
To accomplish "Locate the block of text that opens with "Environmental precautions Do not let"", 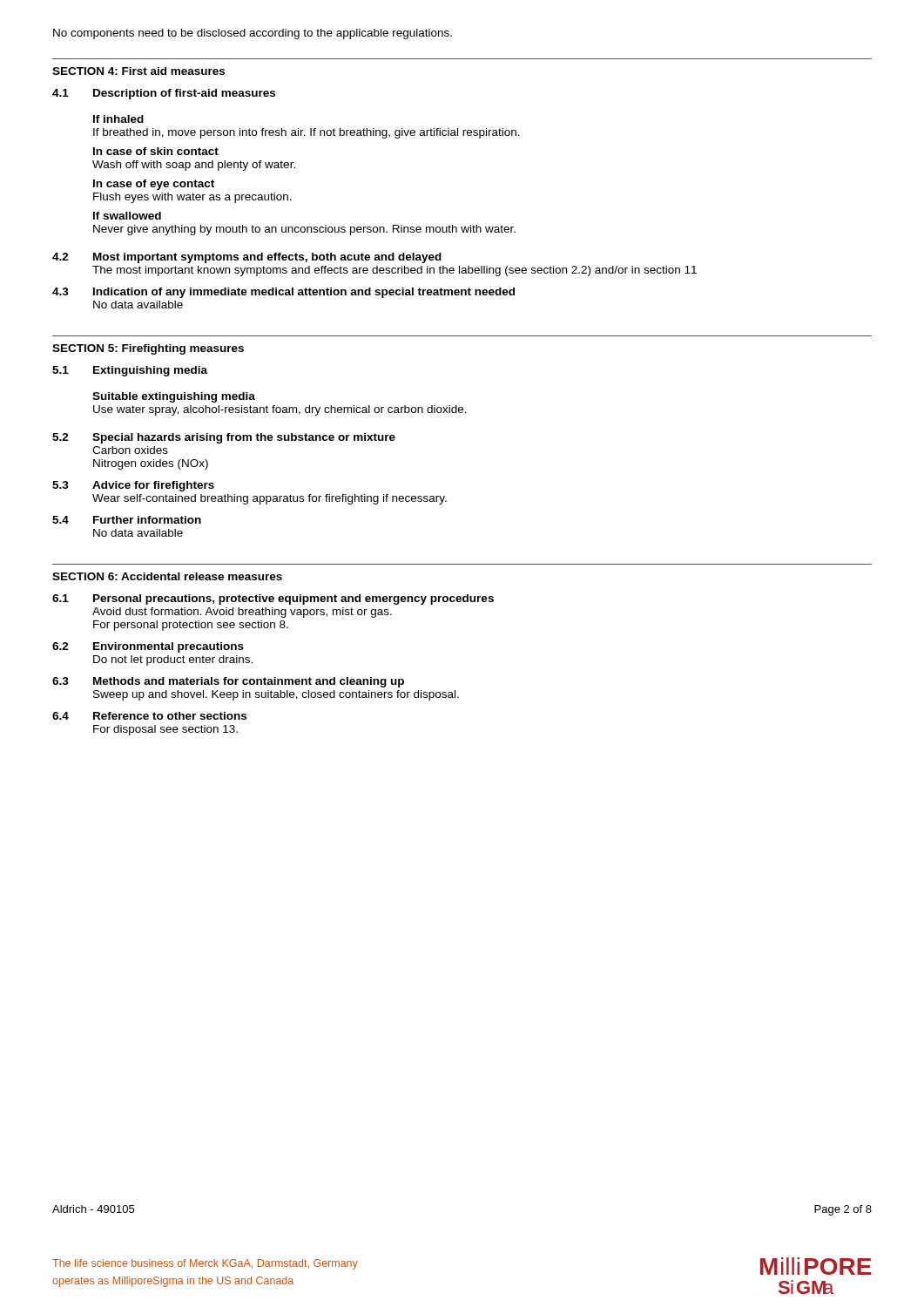I will tap(173, 653).
